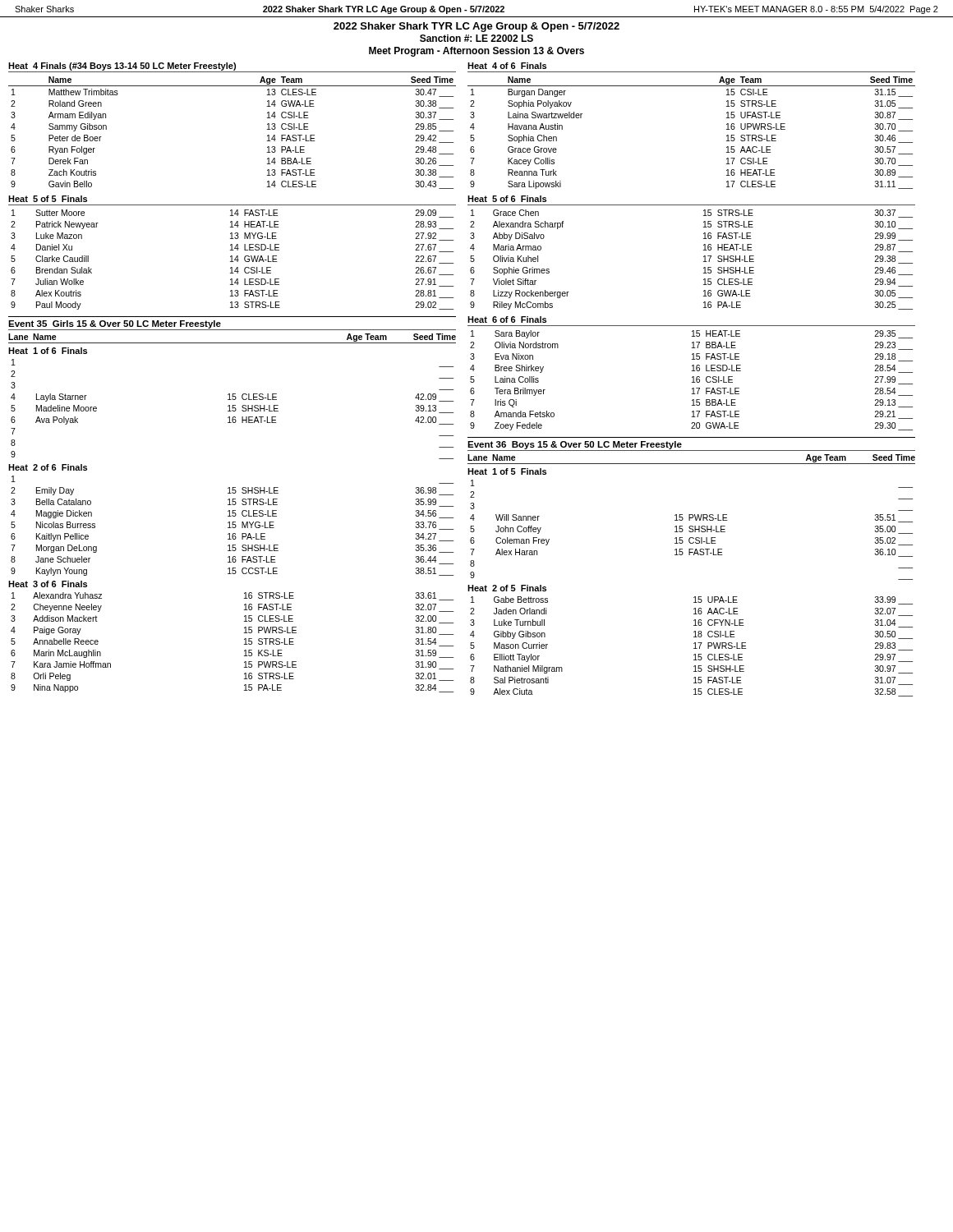Image resolution: width=953 pixels, height=1232 pixels.
Task: Click on the title with the text "Sanction #: LE 22002 LS"
Action: 476,39
